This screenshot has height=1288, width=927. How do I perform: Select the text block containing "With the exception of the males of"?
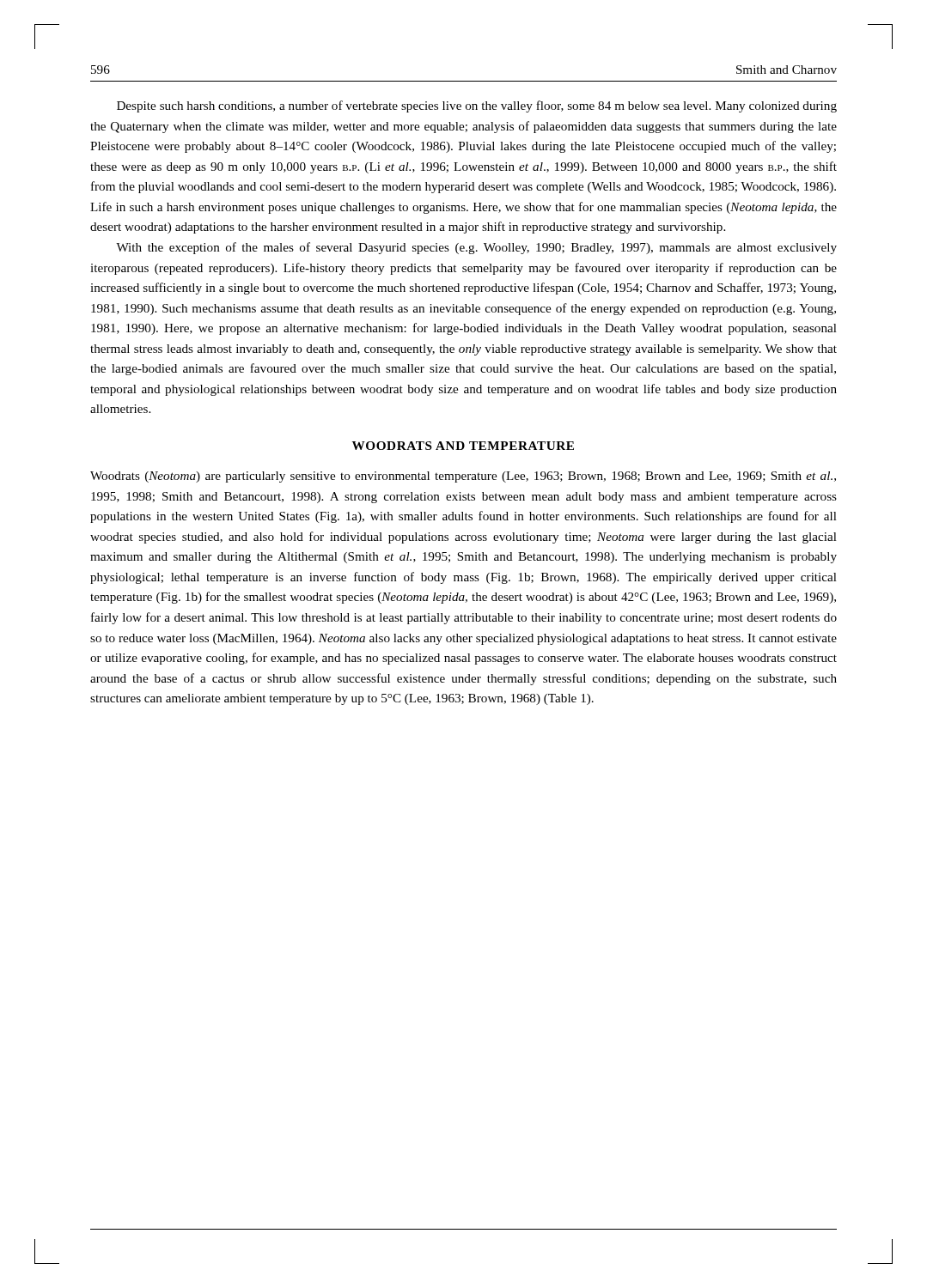(464, 328)
